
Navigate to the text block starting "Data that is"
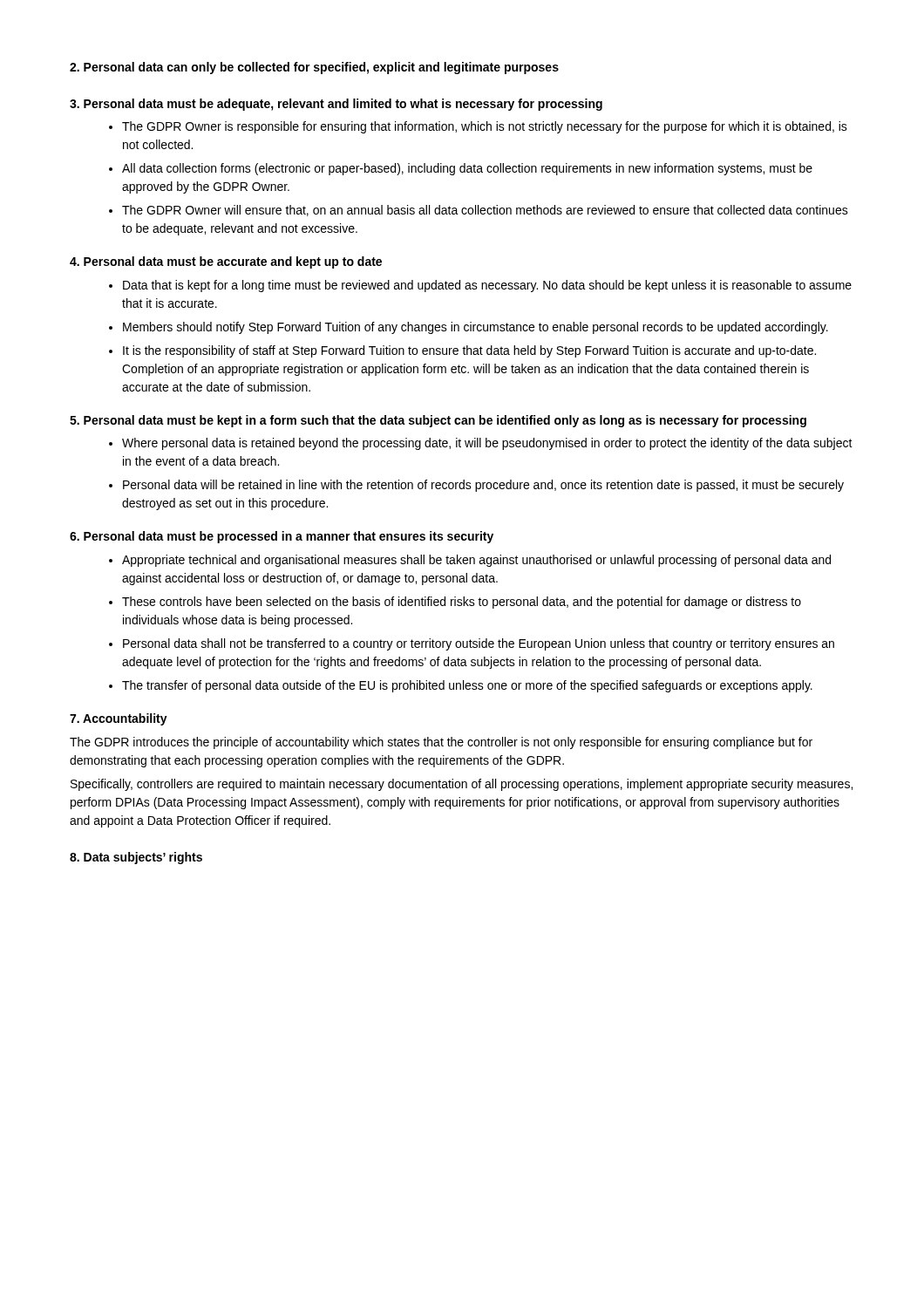(487, 294)
